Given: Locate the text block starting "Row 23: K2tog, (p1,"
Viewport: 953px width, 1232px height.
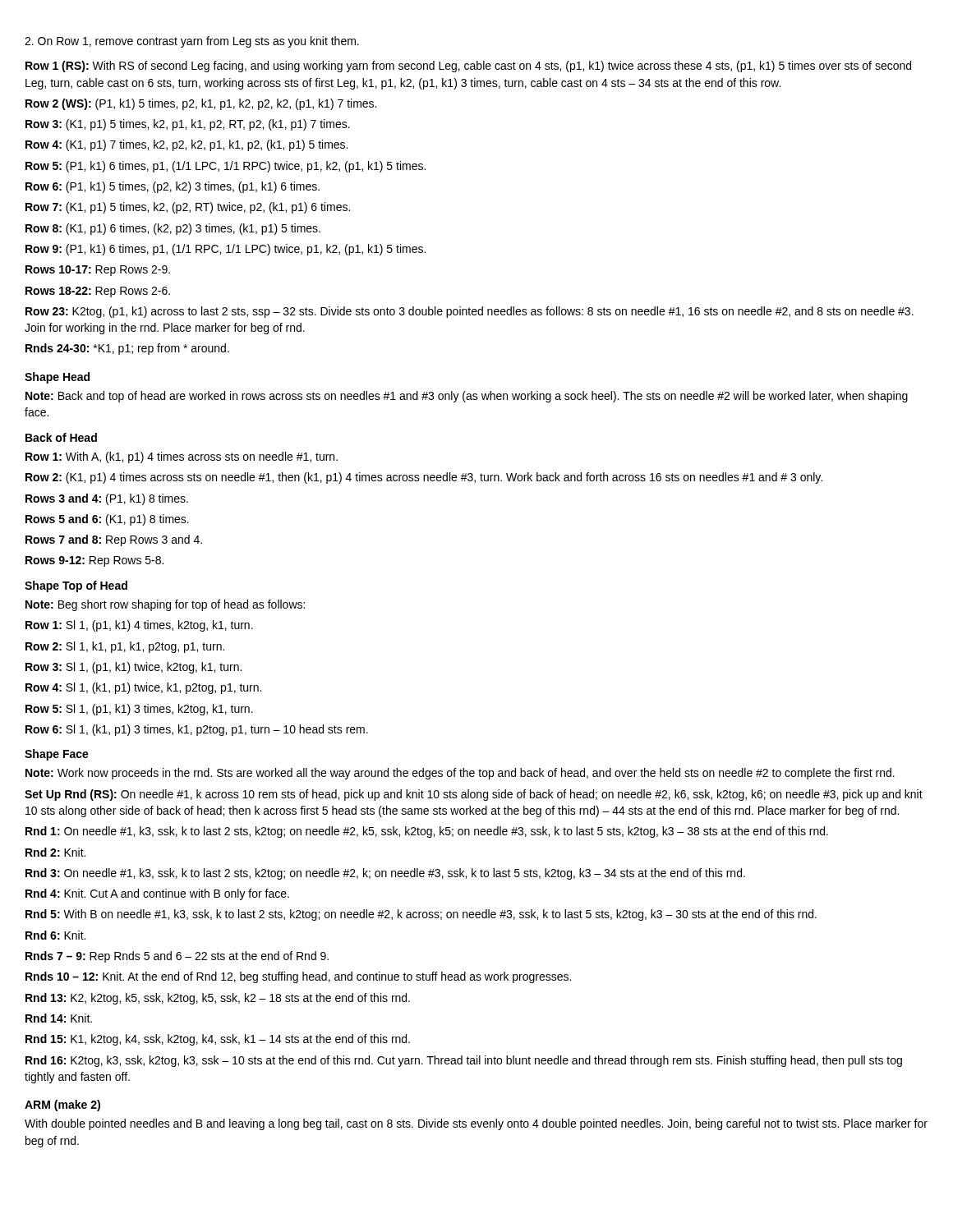Looking at the screenshot, I should (469, 319).
